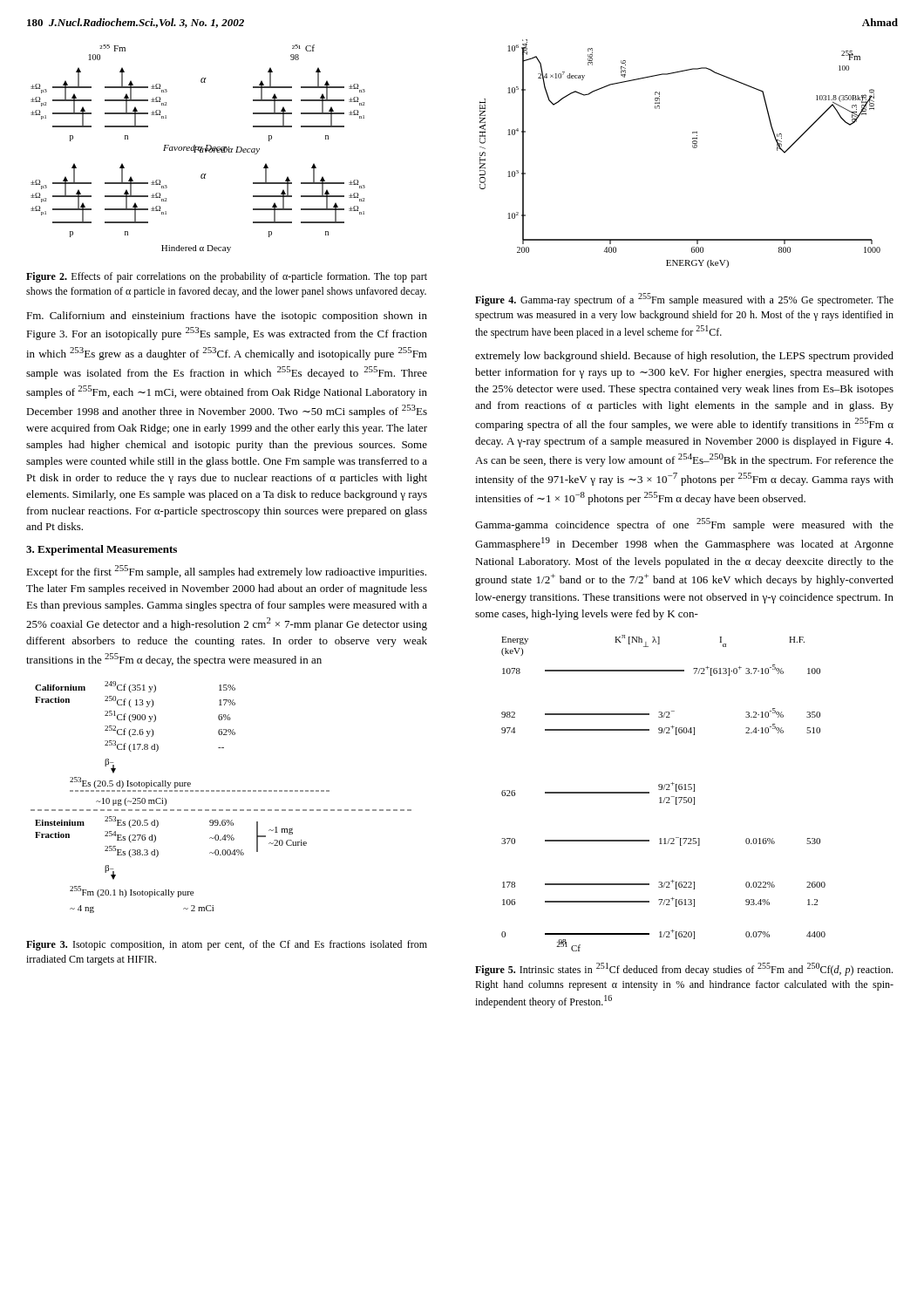924x1308 pixels.
Task: Locate the passage starting "Gamma-gamma coincidence spectra of one 255Fm"
Action: [x=684, y=568]
